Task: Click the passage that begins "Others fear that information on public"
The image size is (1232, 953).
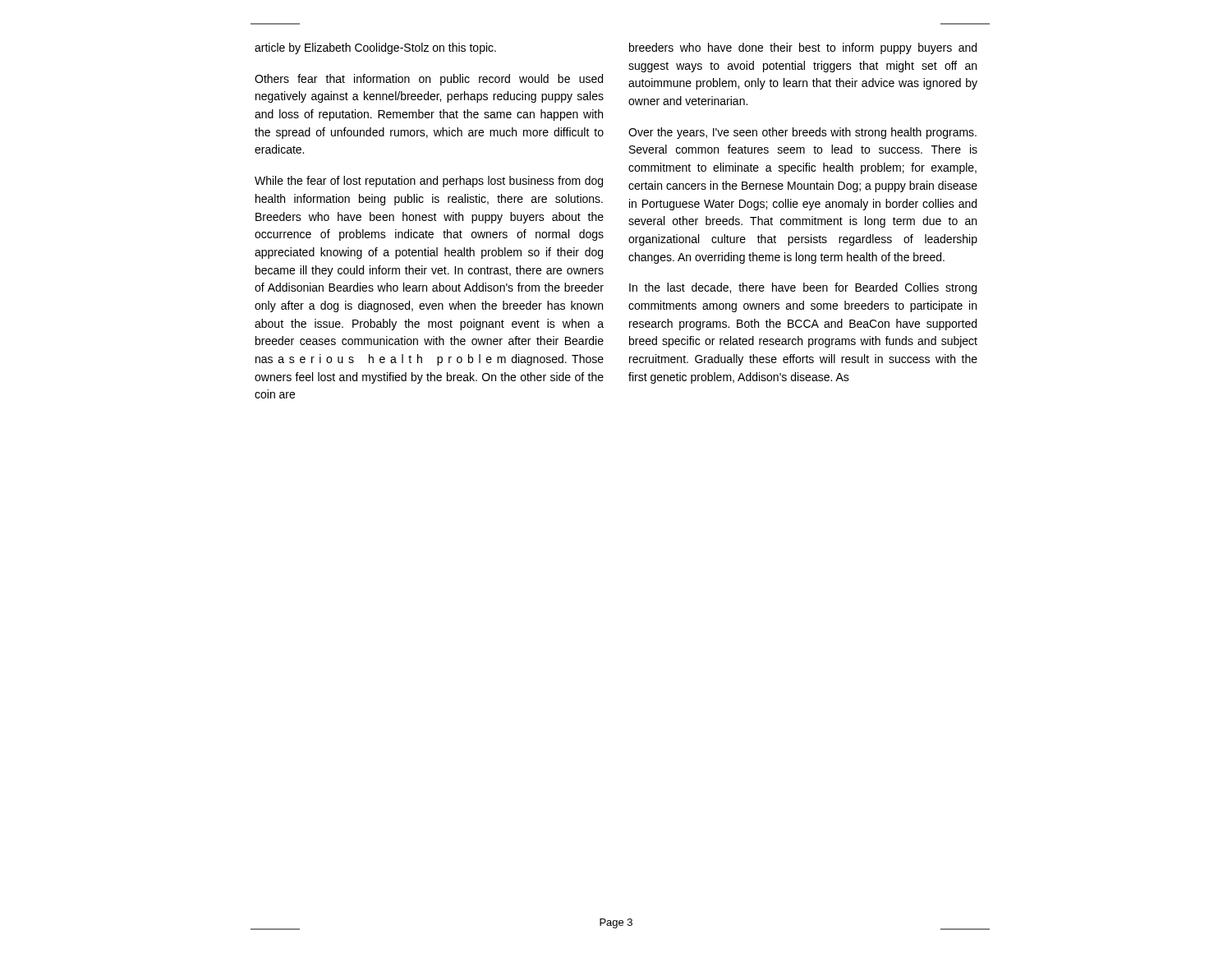Action: (x=429, y=114)
